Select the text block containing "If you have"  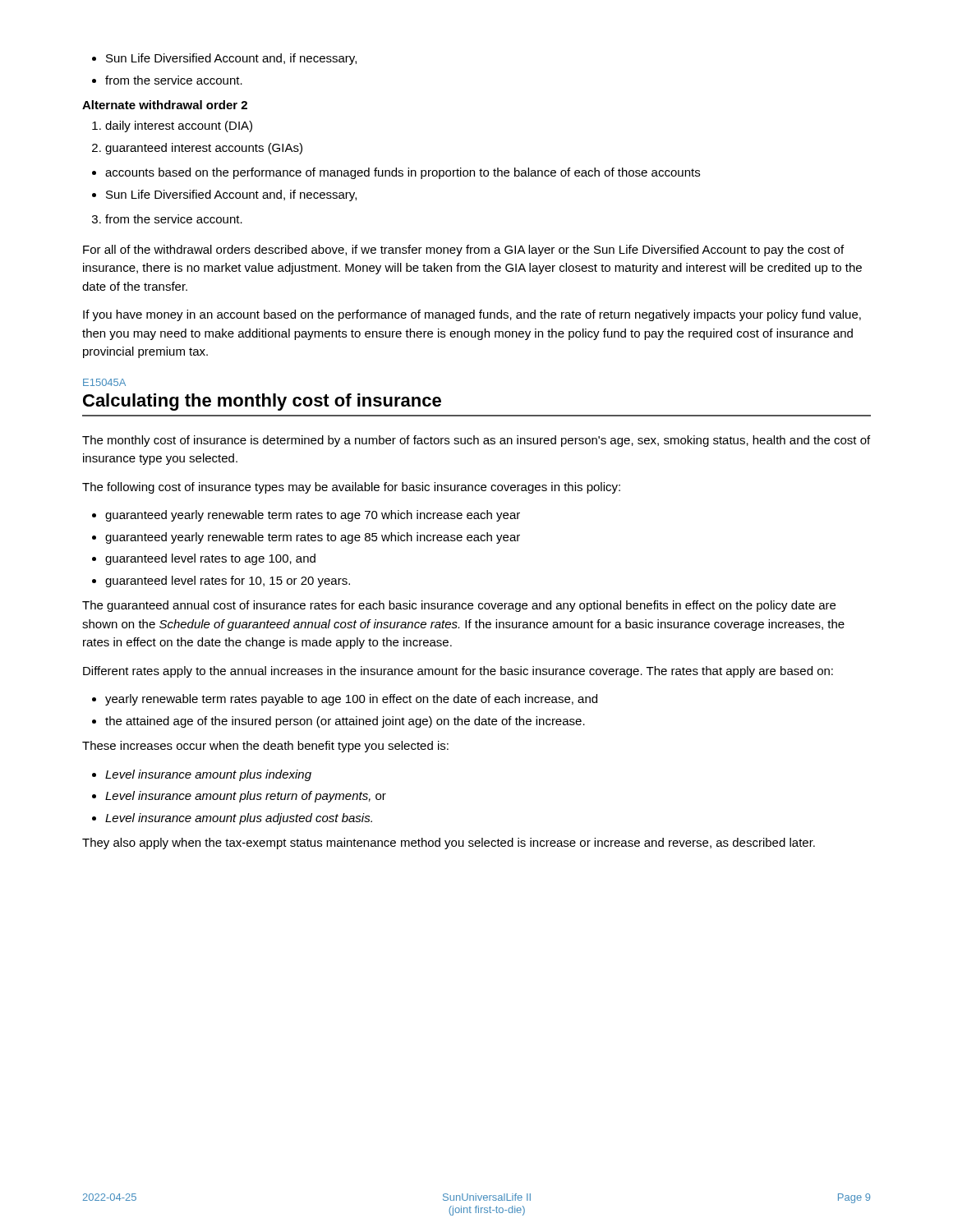(476, 333)
